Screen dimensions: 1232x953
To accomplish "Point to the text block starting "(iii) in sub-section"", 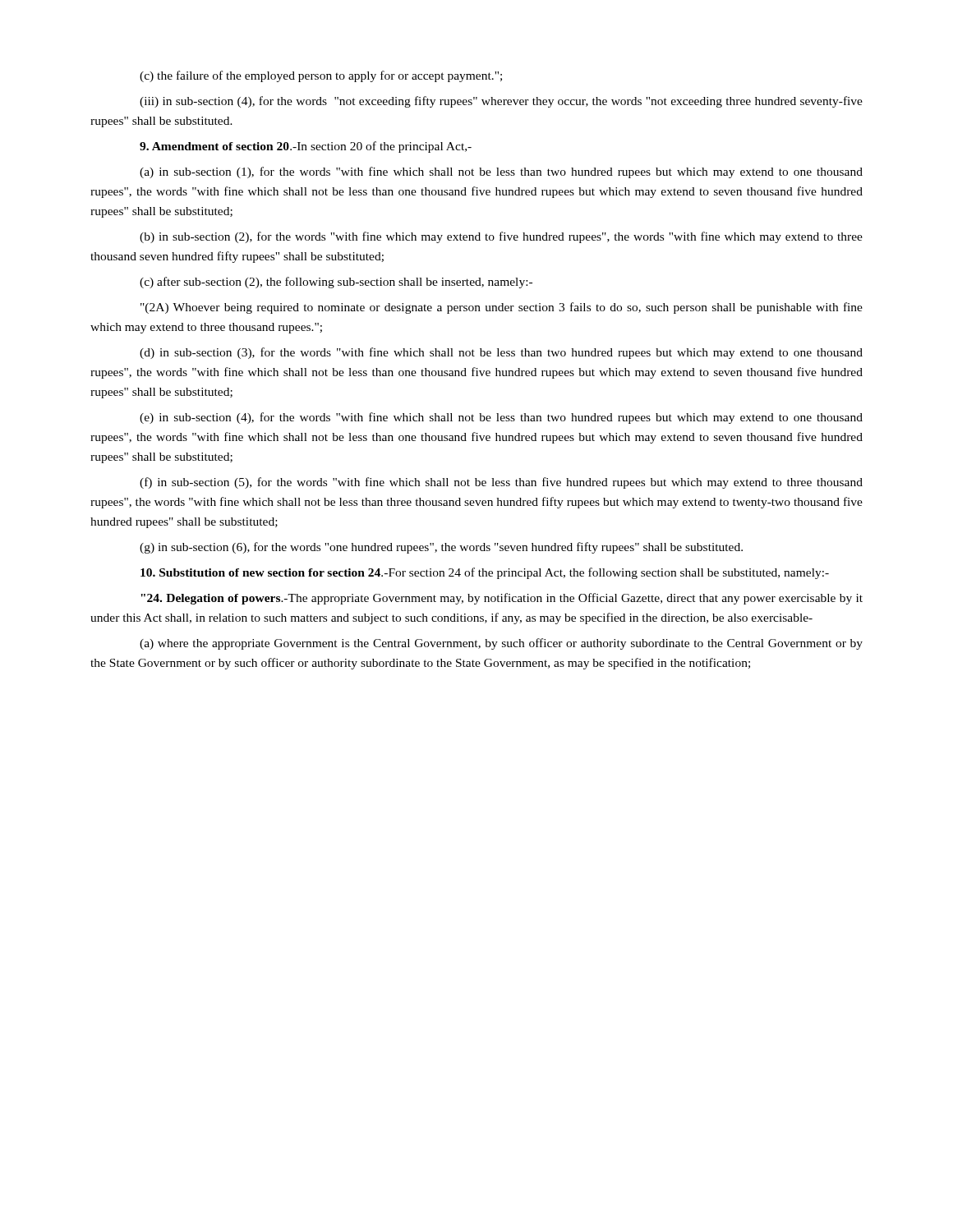I will pos(476,111).
